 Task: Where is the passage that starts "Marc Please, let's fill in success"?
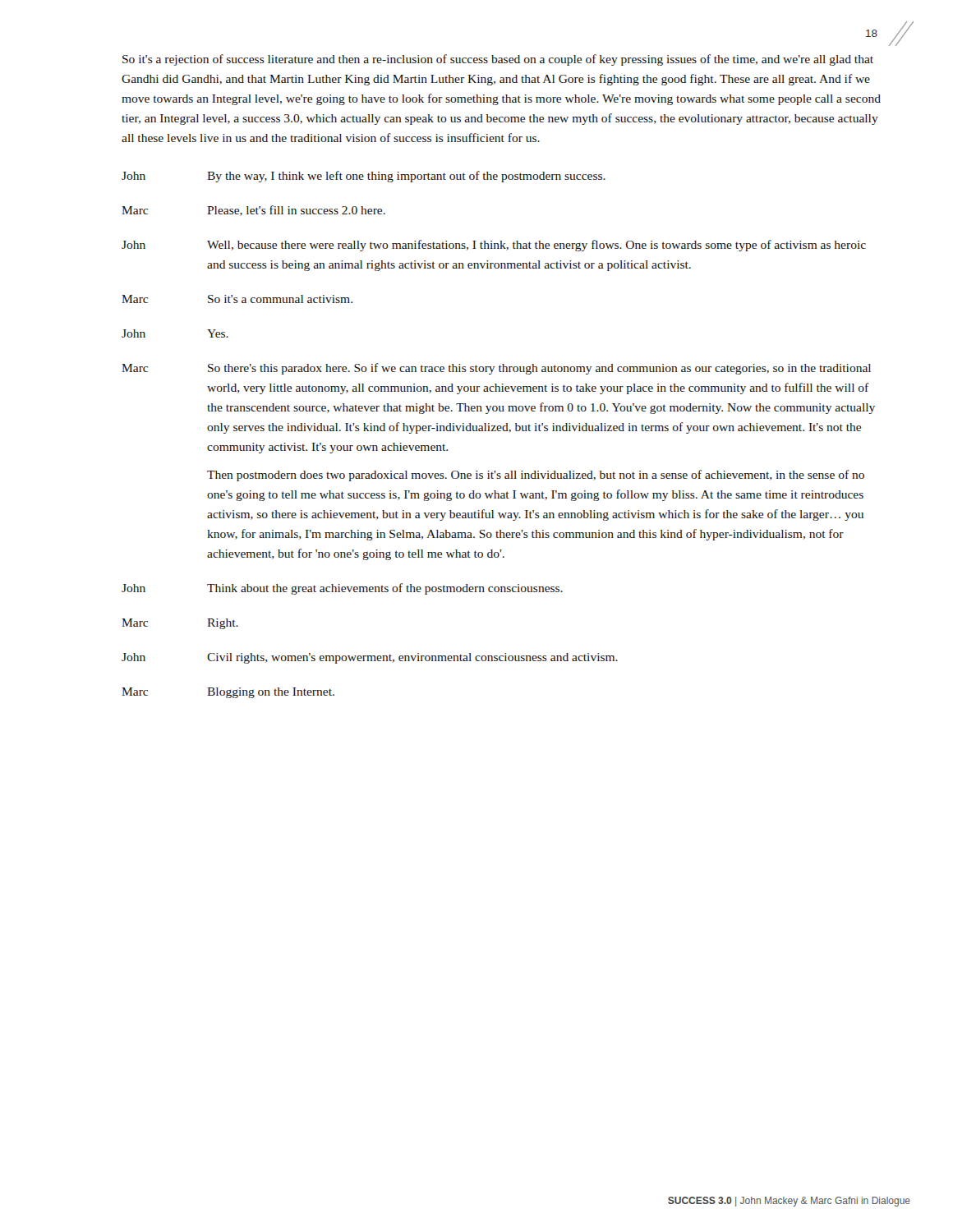click(x=253, y=211)
